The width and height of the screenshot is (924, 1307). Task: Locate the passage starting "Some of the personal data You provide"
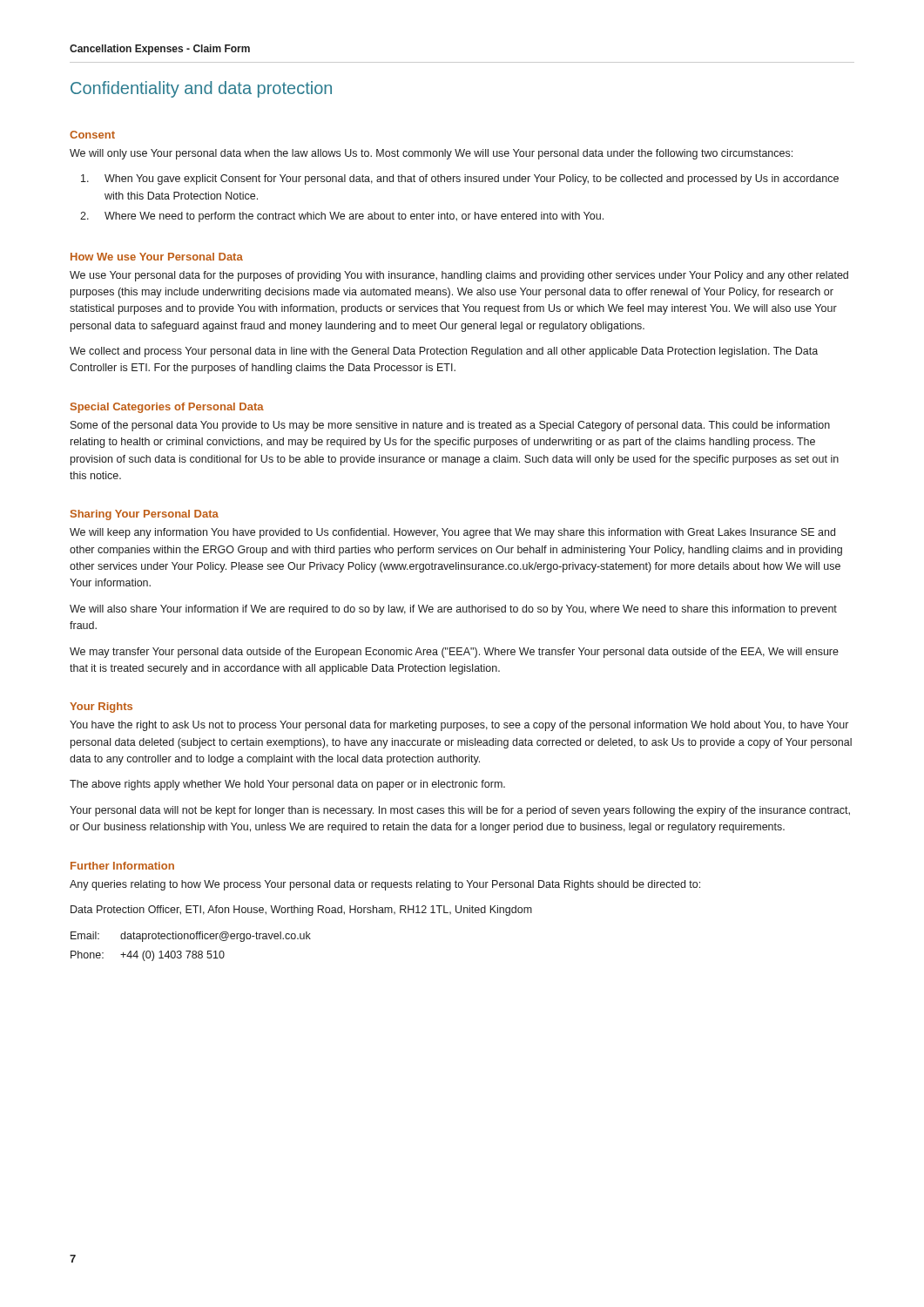pyautogui.click(x=462, y=451)
